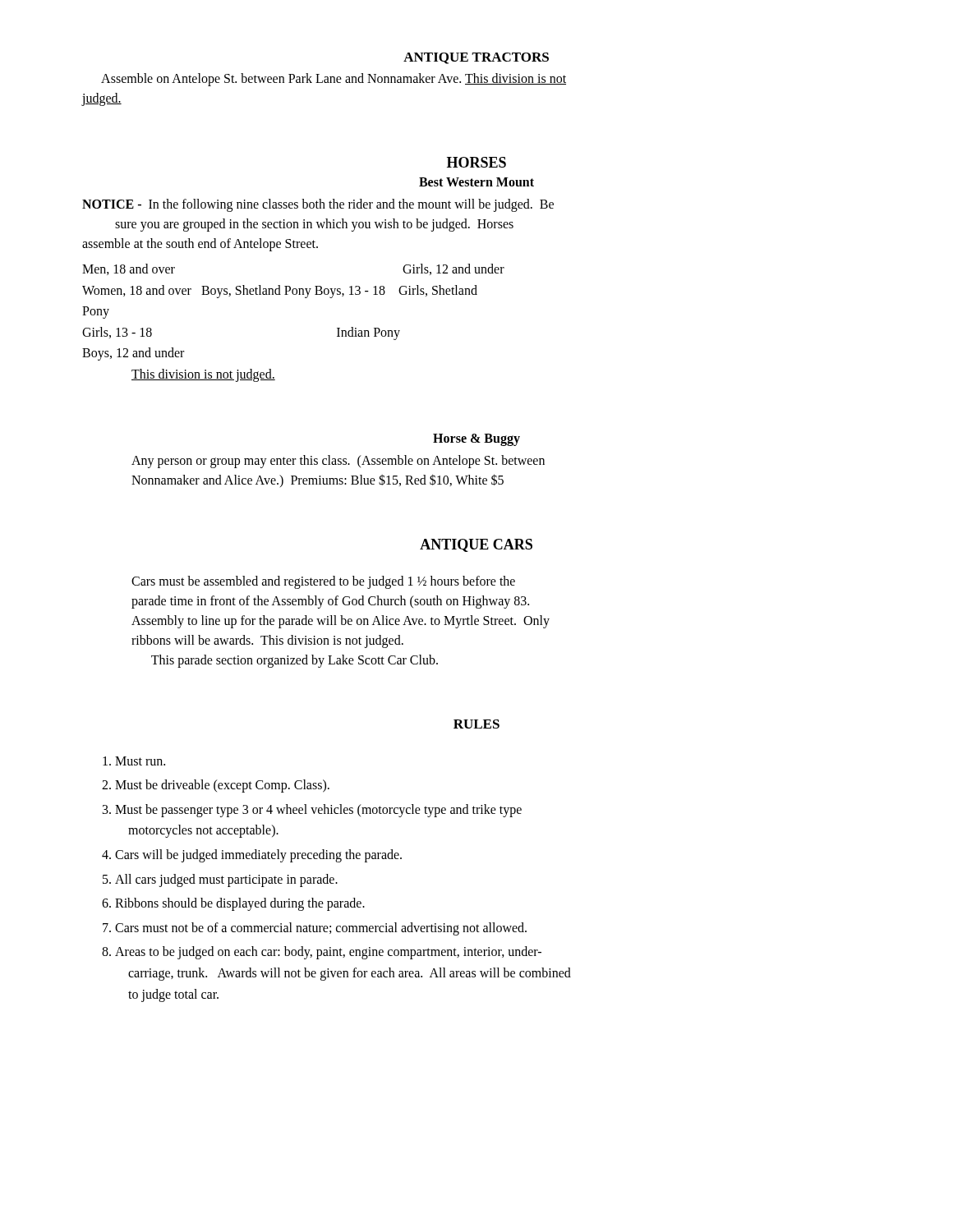Locate the text block with the text "Cars must be assembled and registered to be"
The width and height of the screenshot is (953, 1232).
pos(341,620)
